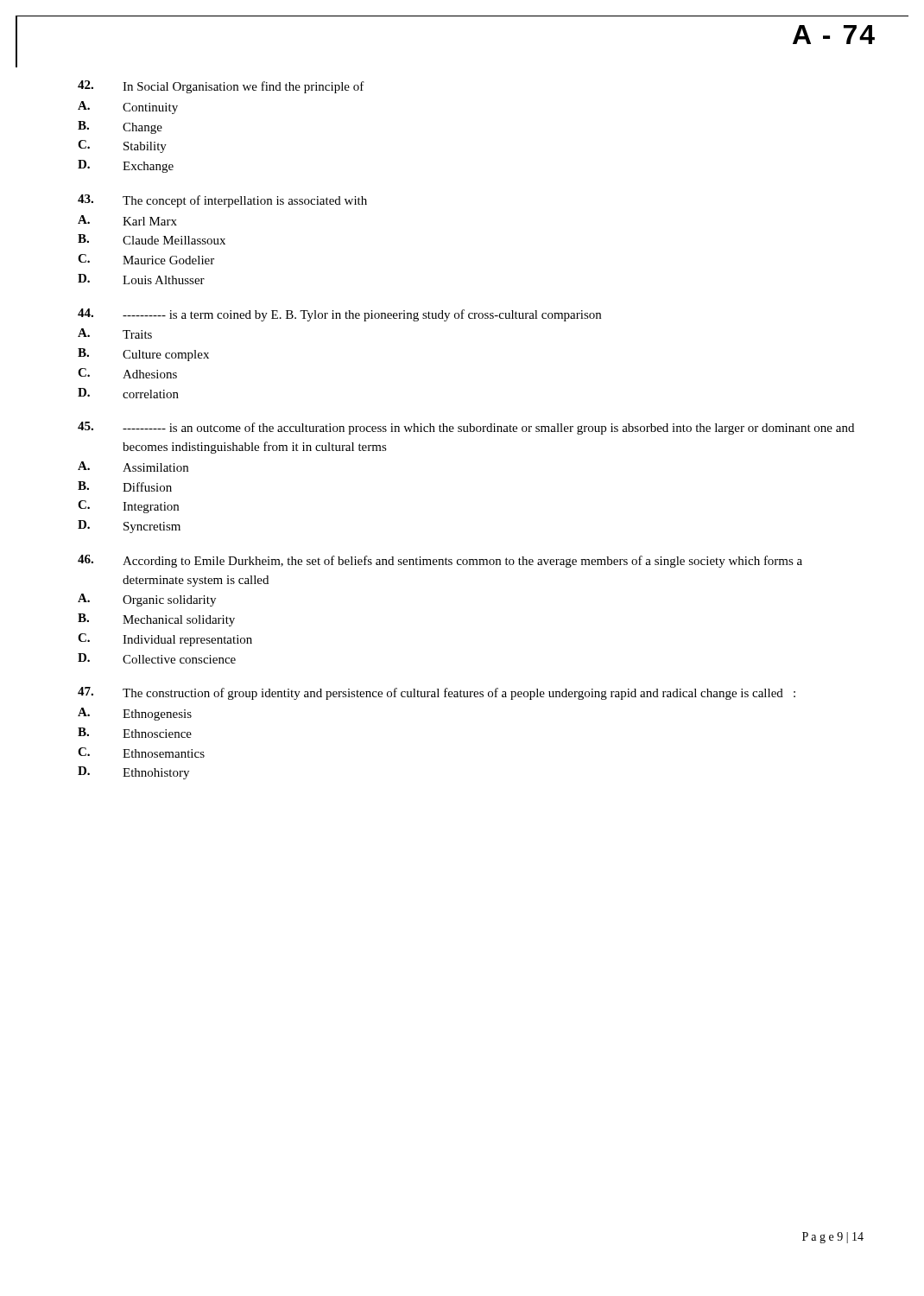Click the passage that begins "42. In Social Organisation we find the"
Image resolution: width=924 pixels, height=1296 pixels.
coord(221,87)
